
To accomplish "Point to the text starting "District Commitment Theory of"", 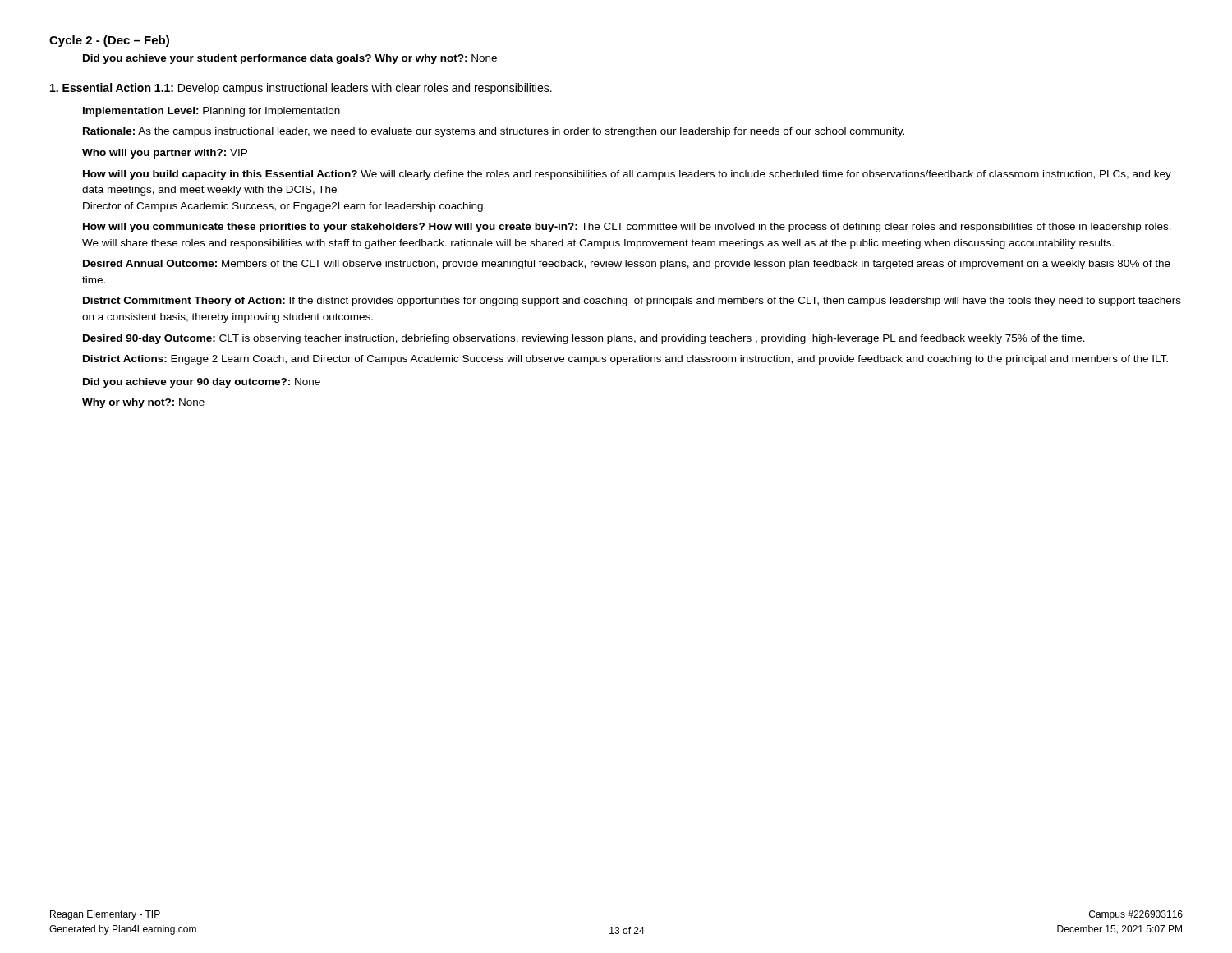I will coord(632,309).
